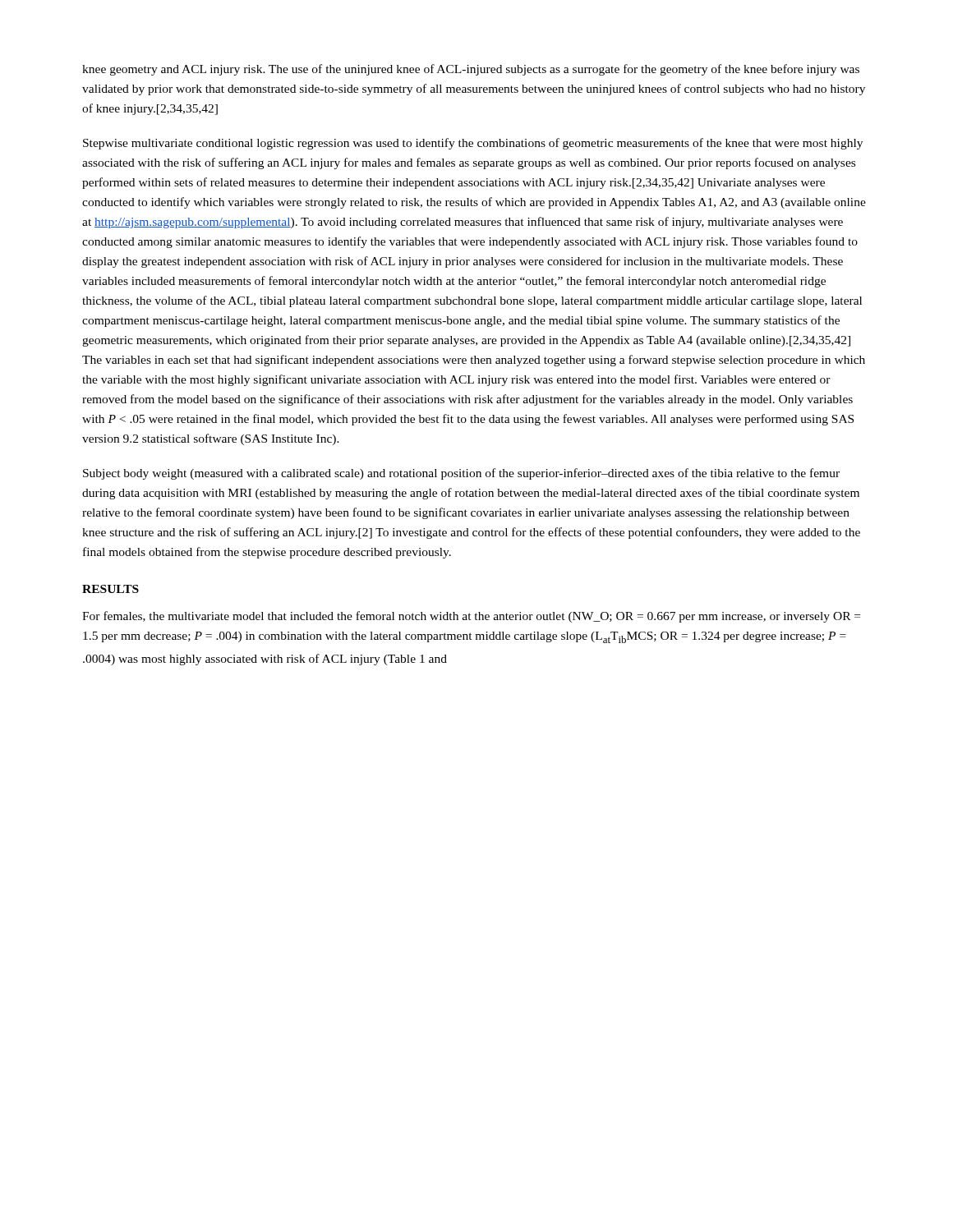This screenshot has width=953, height=1232.
Task: Where is the passage that starts "knee geometry and ACL injury"?
Action: (x=474, y=88)
